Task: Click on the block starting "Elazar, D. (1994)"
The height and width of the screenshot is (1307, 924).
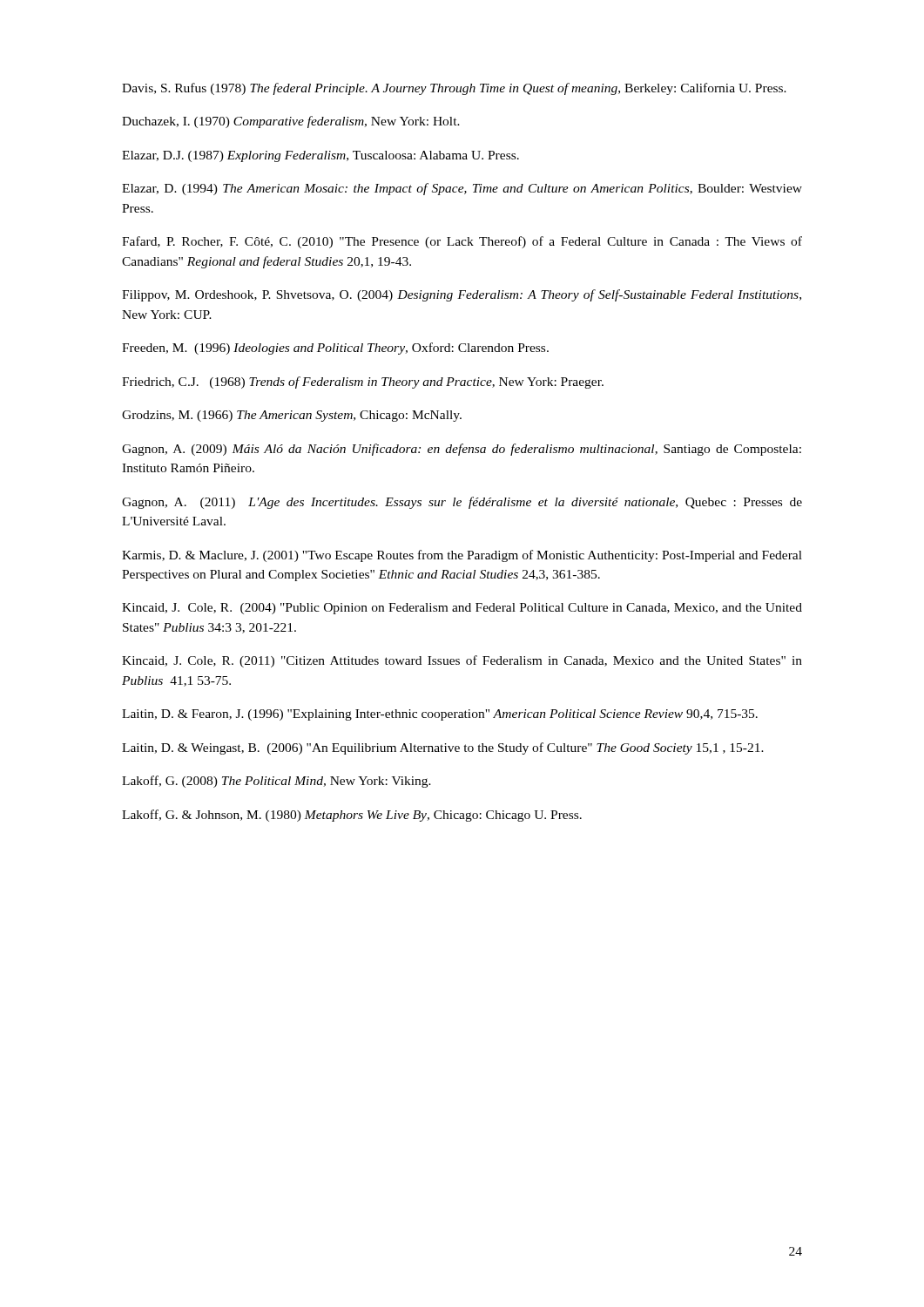Action: (462, 198)
